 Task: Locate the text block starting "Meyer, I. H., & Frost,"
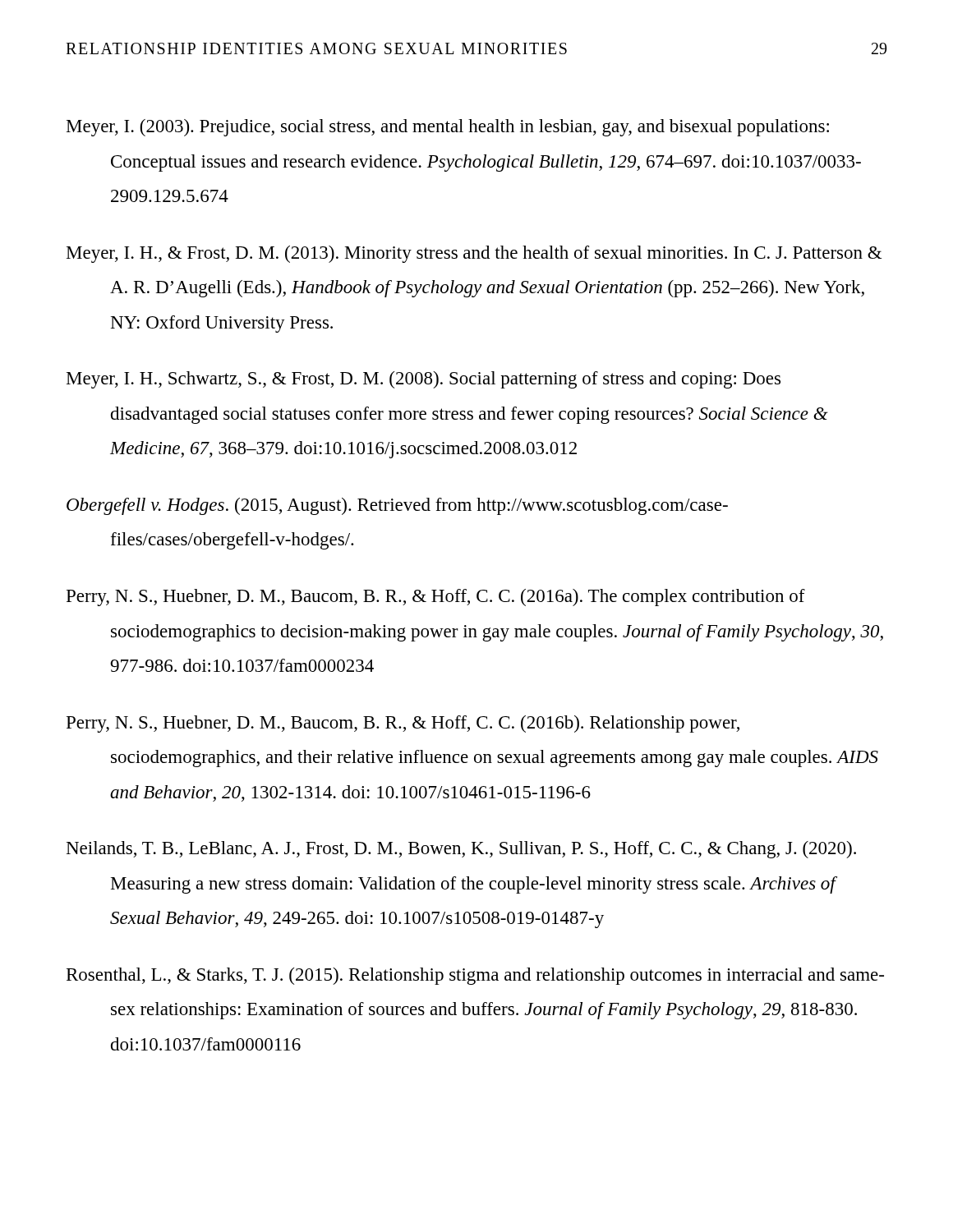(x=476, y=288)
